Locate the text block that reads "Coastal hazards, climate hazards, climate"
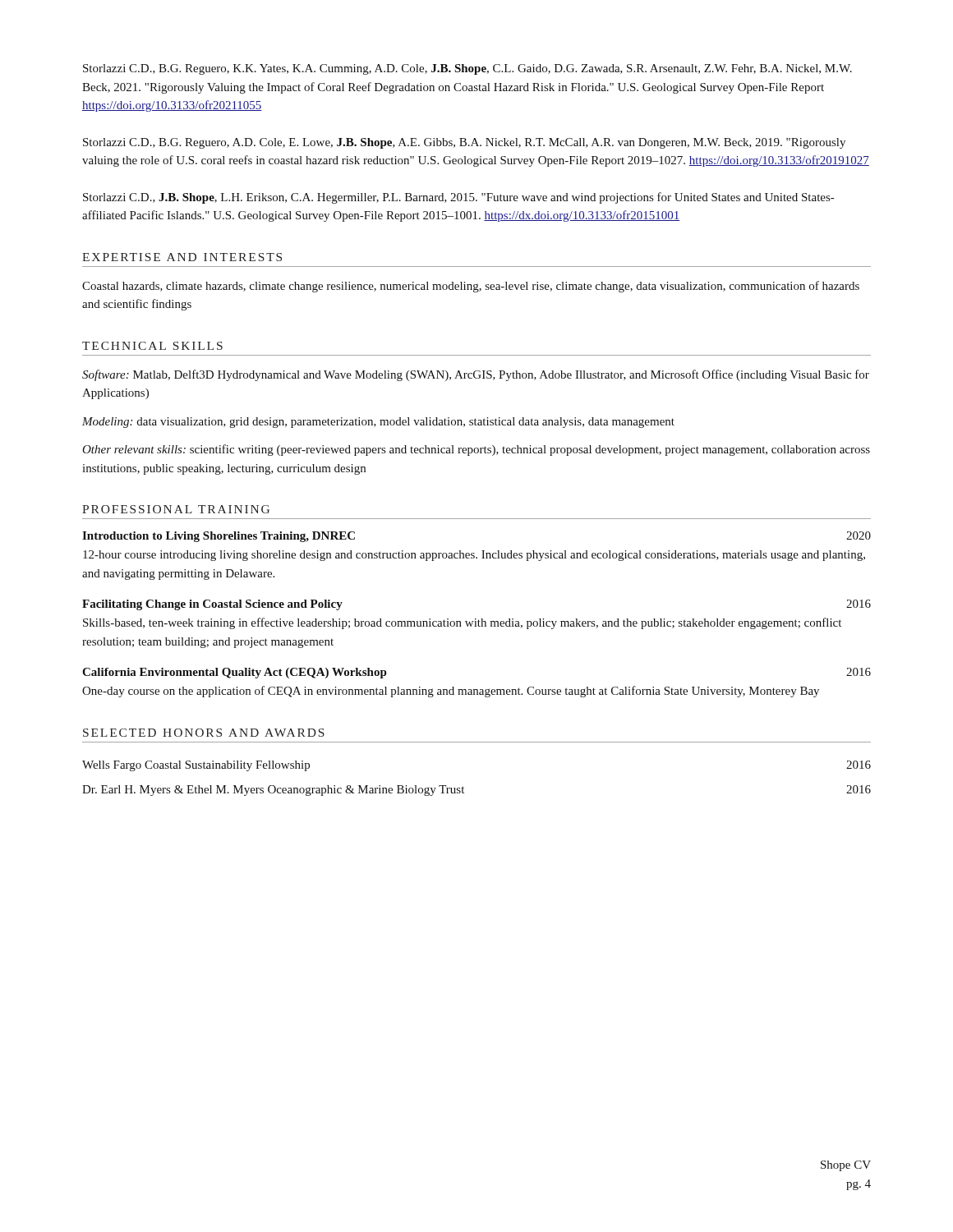Screen dimensions: 1232x953 coord(471,295)
